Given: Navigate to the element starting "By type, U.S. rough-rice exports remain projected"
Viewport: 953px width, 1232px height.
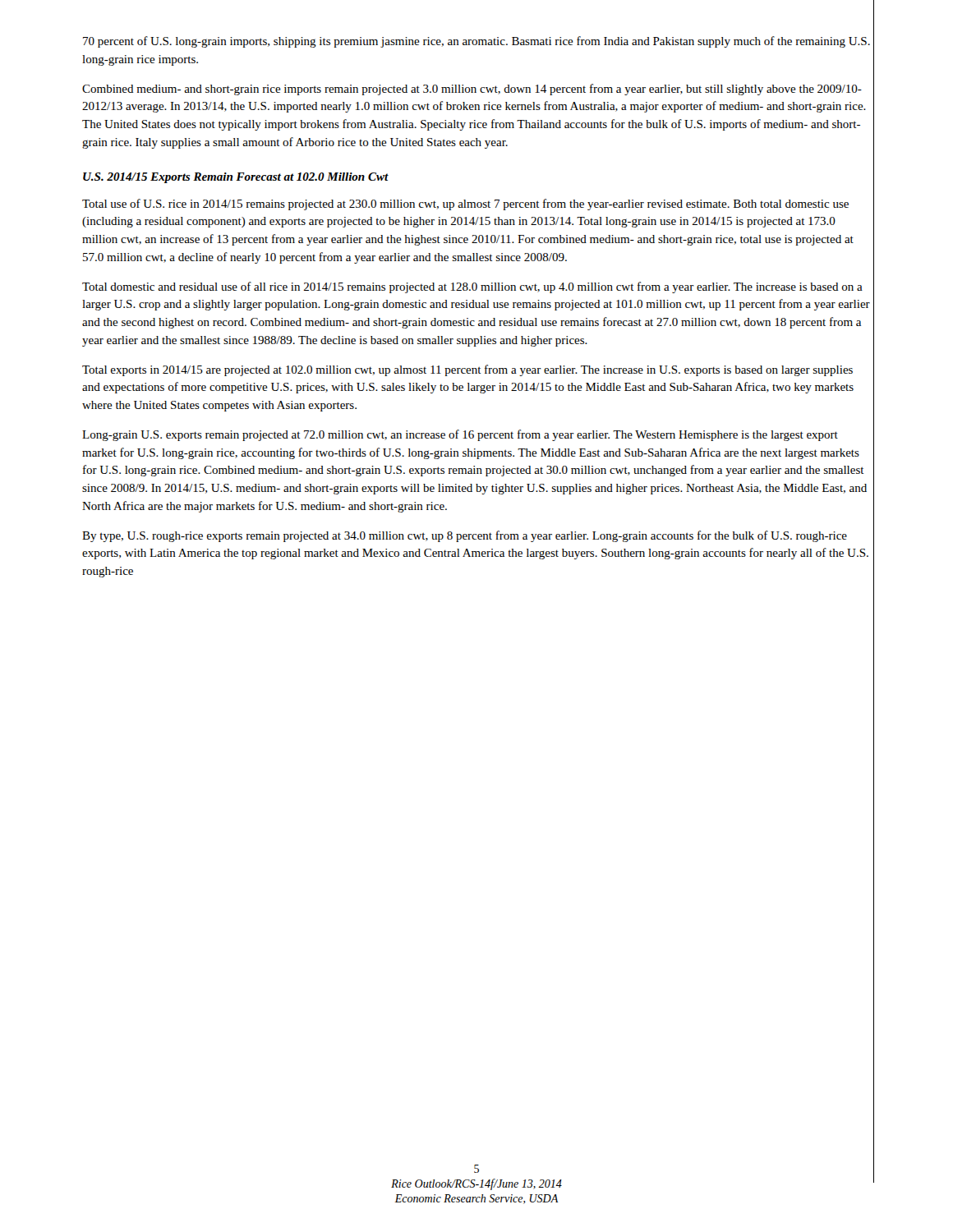Looking at the screenshot, I should (x=476, y=553).
